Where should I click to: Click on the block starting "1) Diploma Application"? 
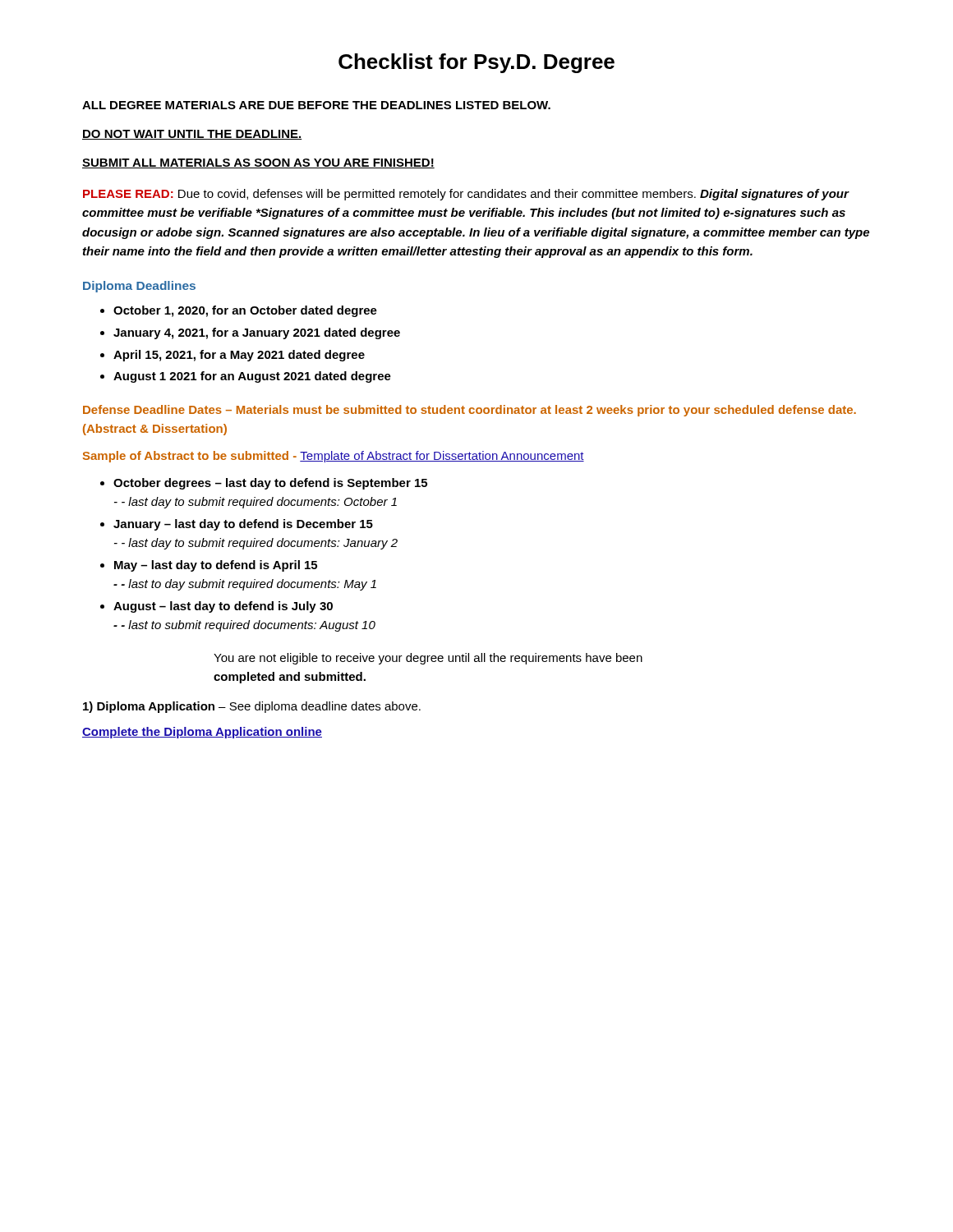click(252, 706)
